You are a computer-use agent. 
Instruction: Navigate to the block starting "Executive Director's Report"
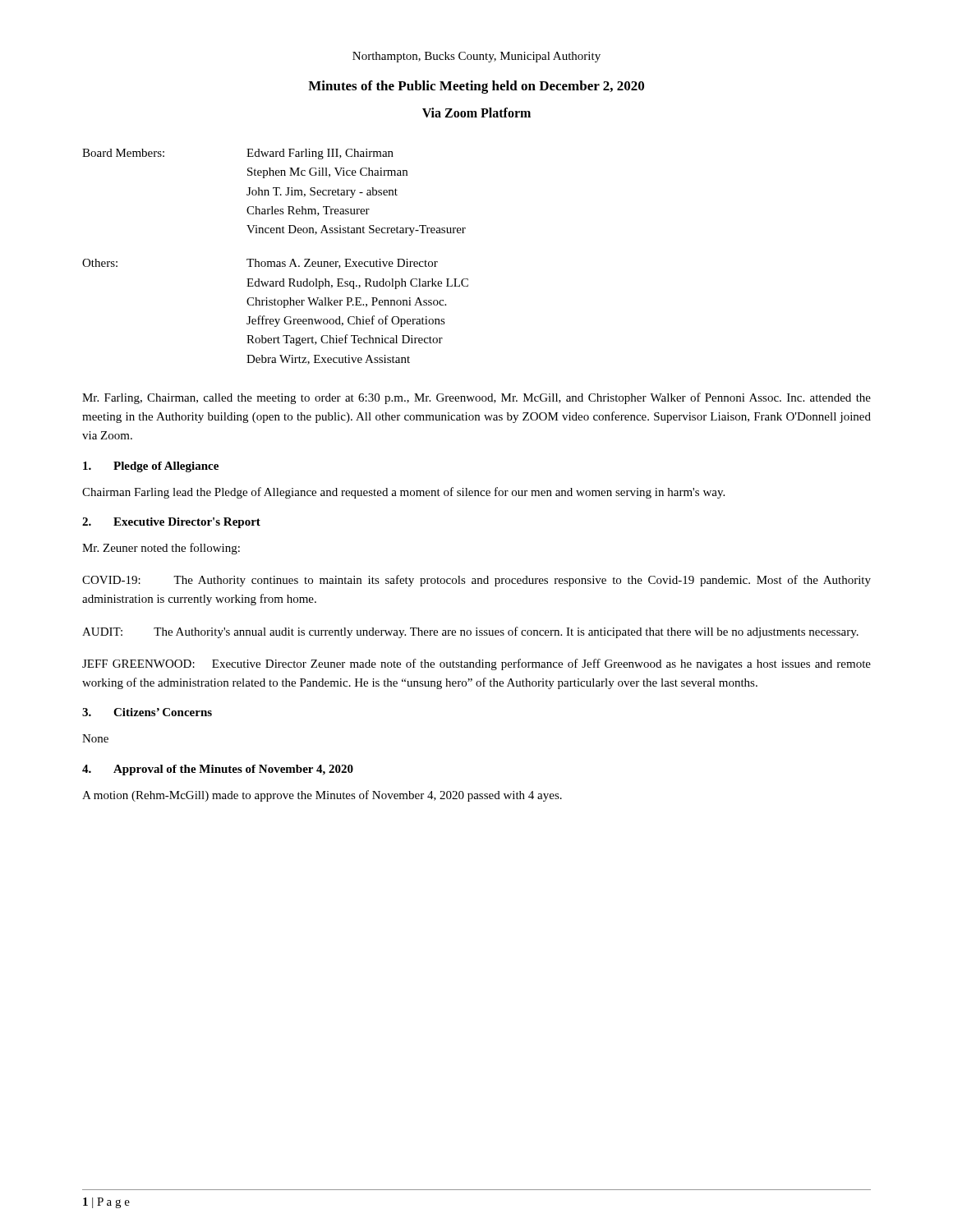[x=187, y=521]
